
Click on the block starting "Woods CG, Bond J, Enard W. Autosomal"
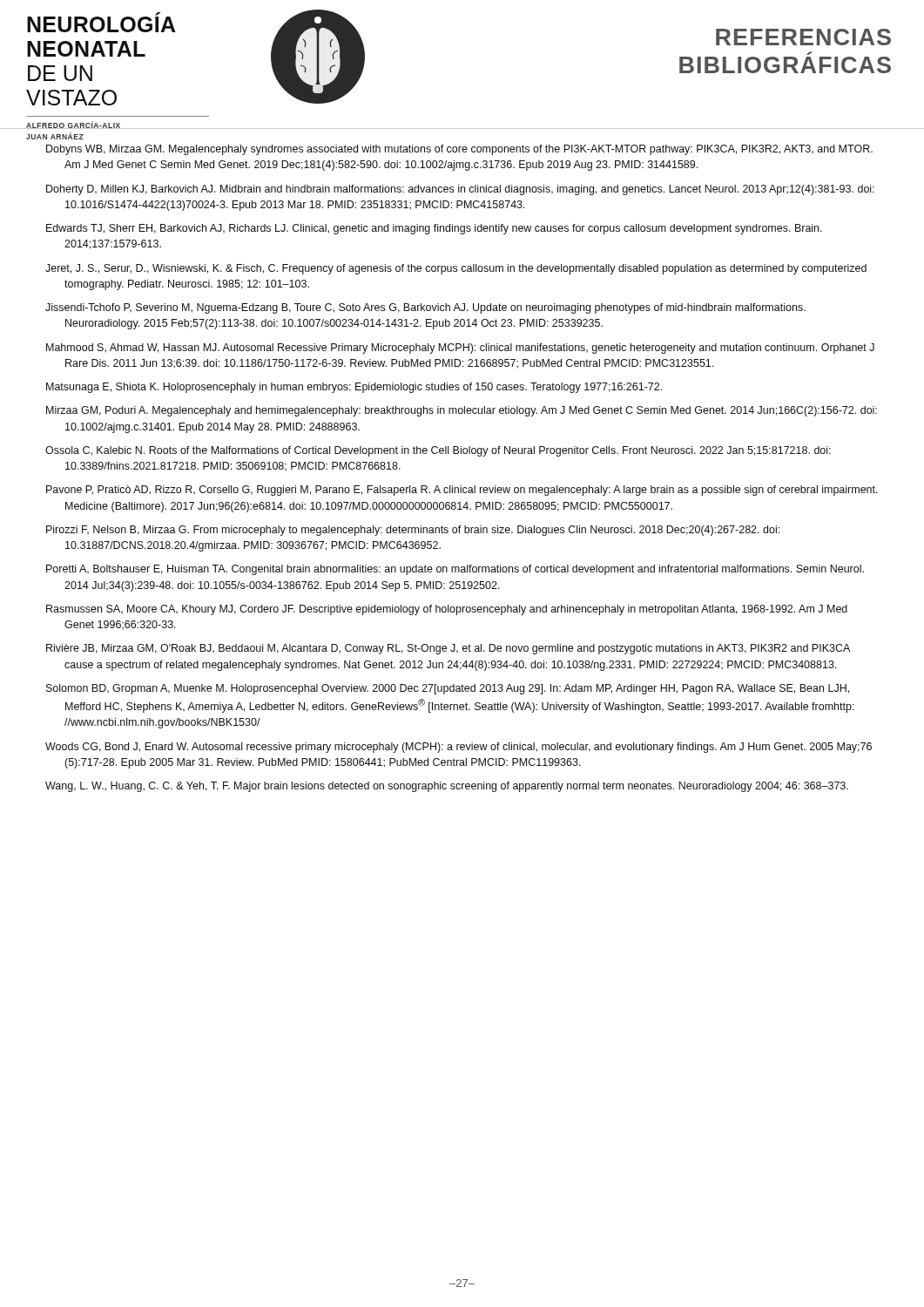[x=459, y=754]
